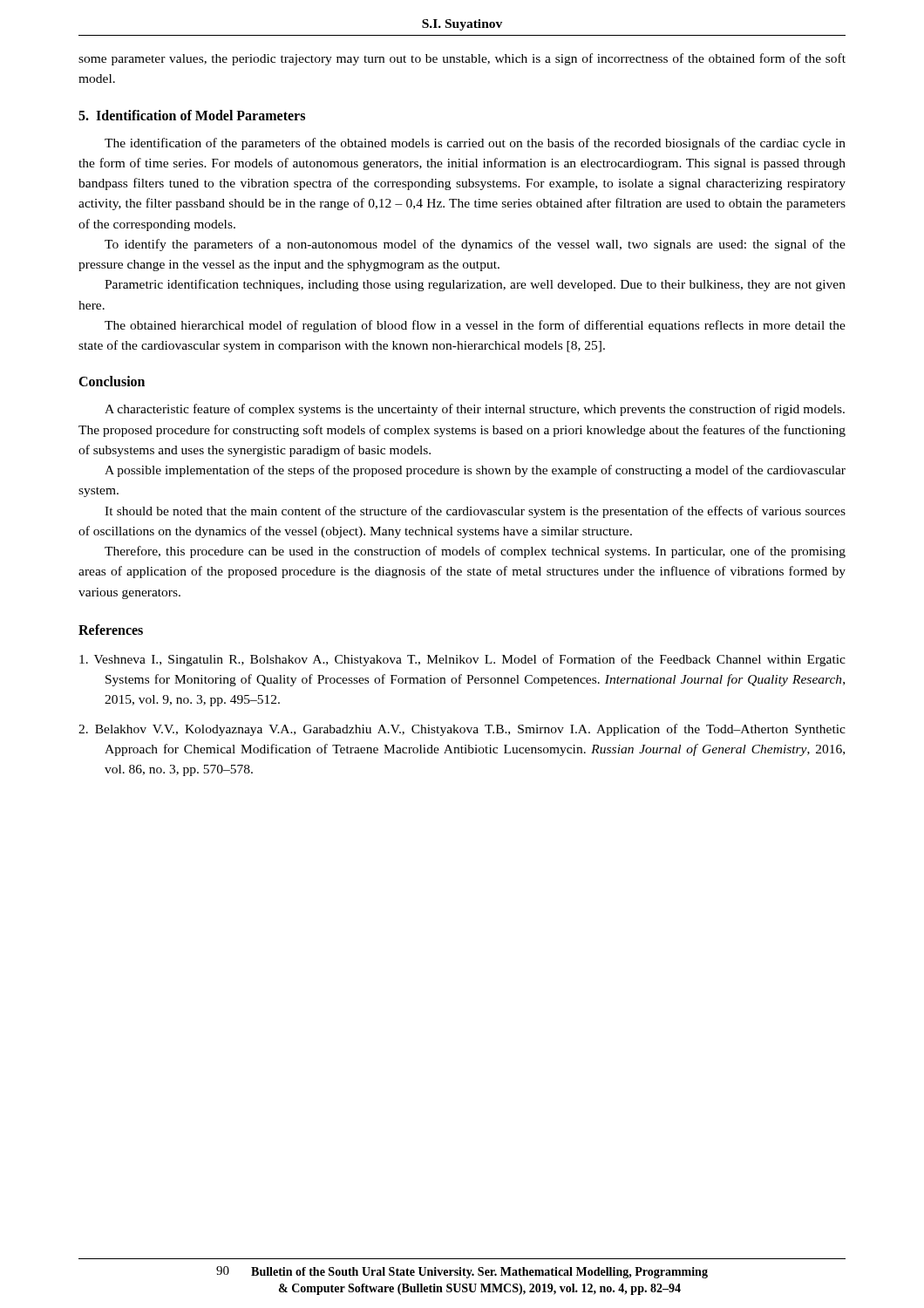Click on the text block that says "The identification of the parameters of"
Viewport: 924px width, 1308px height.
pyautogui.click(x=462, y=183)
